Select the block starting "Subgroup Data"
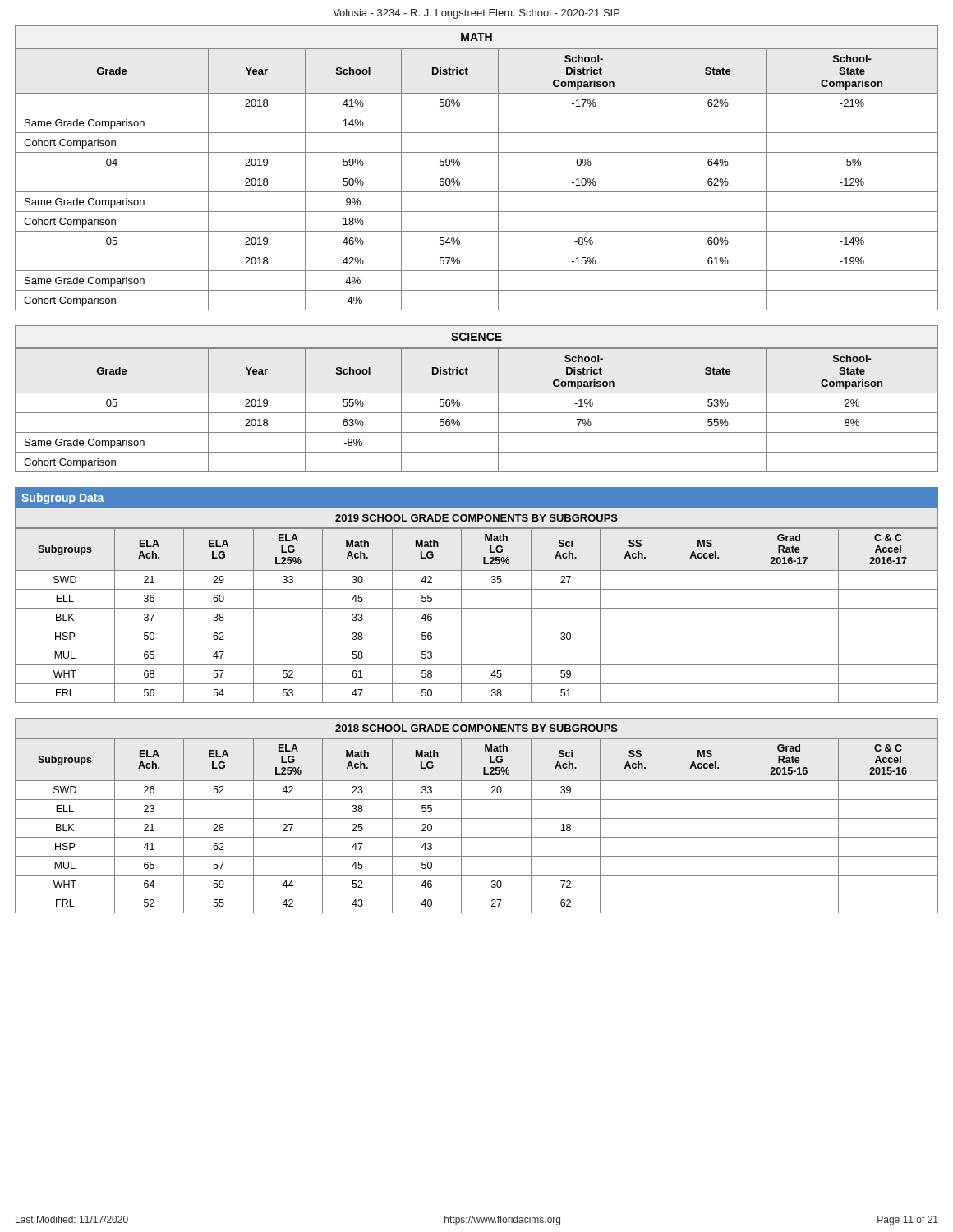 (x=63, y=498)
